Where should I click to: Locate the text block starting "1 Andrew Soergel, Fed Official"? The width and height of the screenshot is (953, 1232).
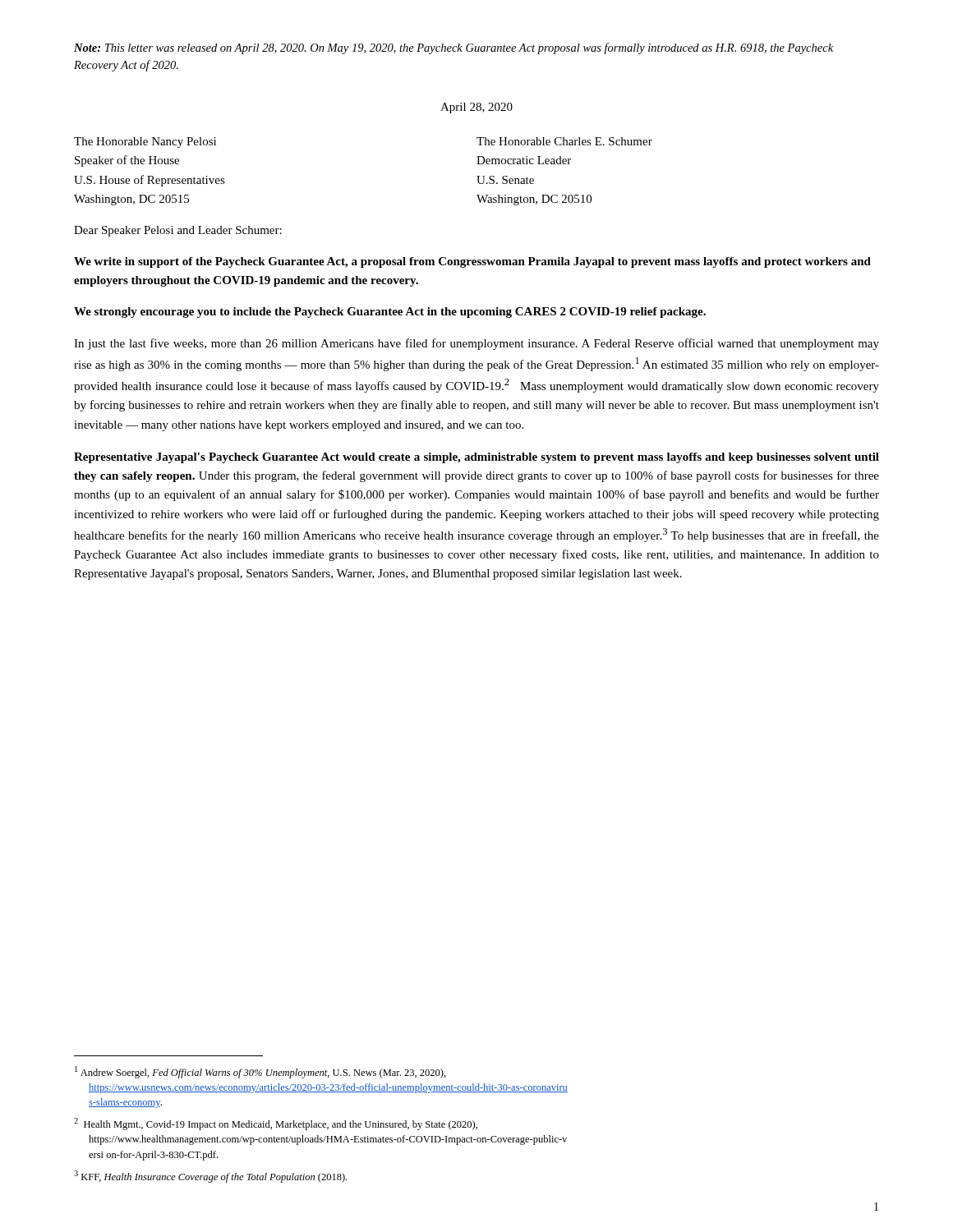coord(321,1086)
